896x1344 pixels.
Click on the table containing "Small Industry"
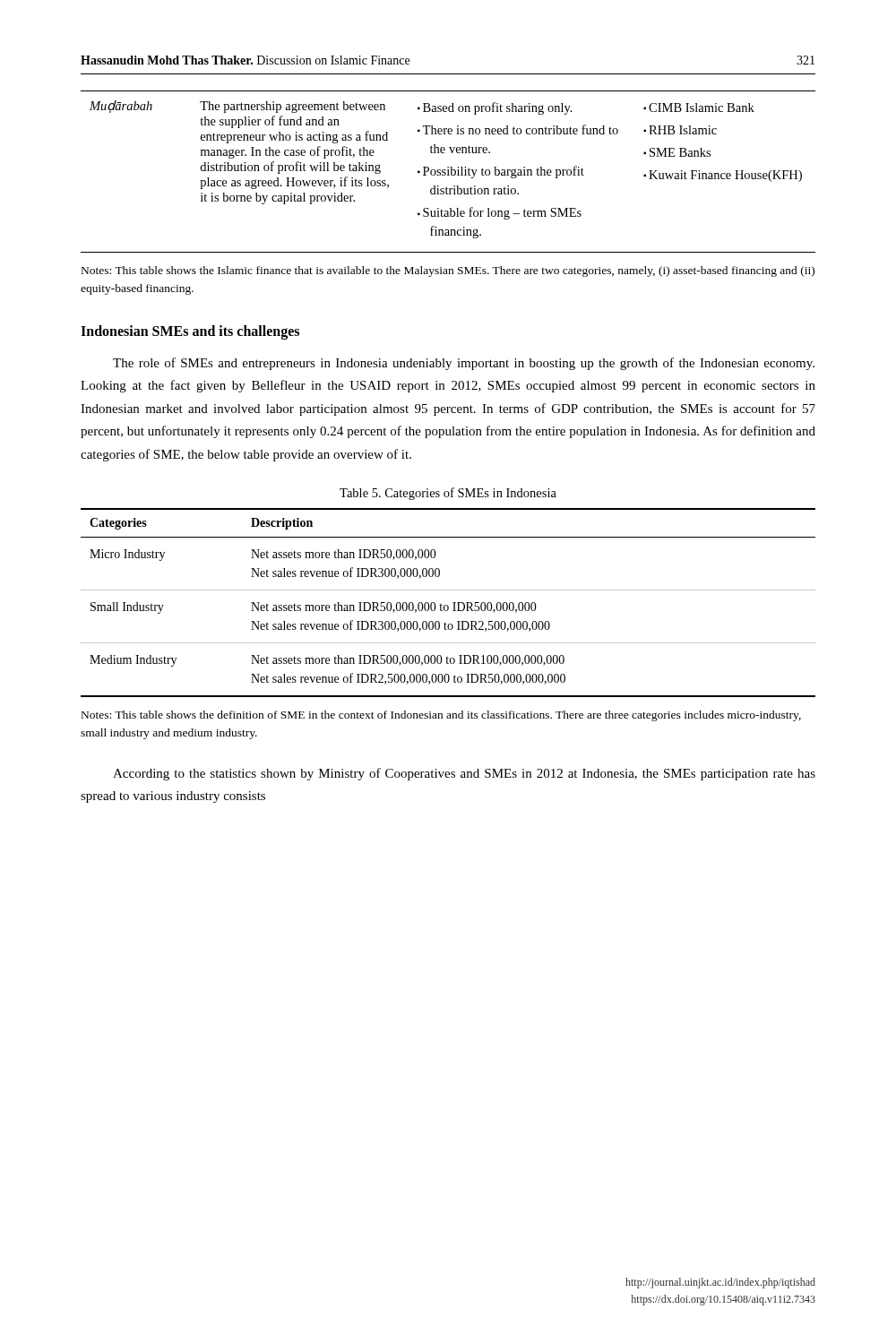pos(448,603)
